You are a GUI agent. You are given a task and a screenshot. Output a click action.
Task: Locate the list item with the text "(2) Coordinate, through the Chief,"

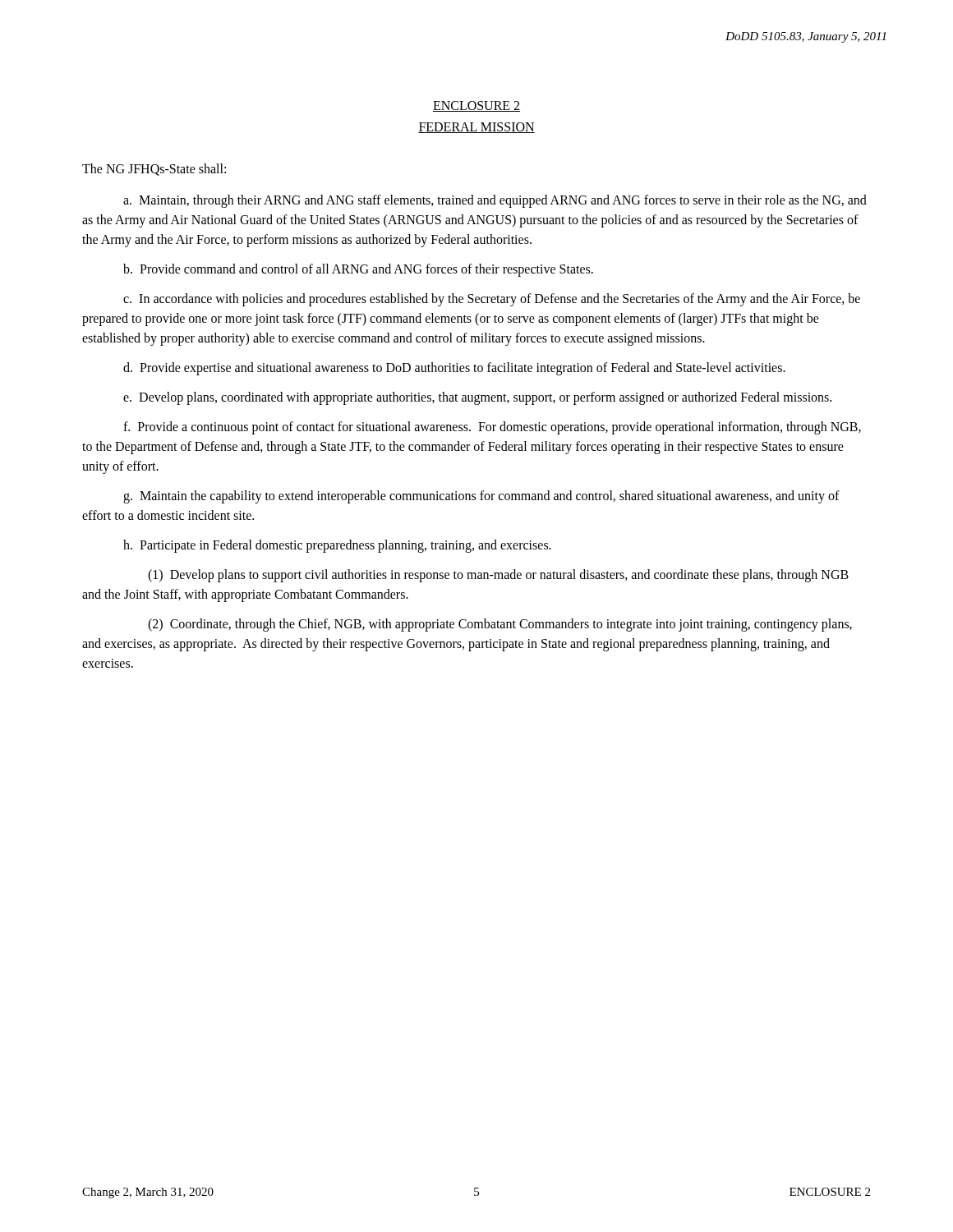[x=467, y=644]
